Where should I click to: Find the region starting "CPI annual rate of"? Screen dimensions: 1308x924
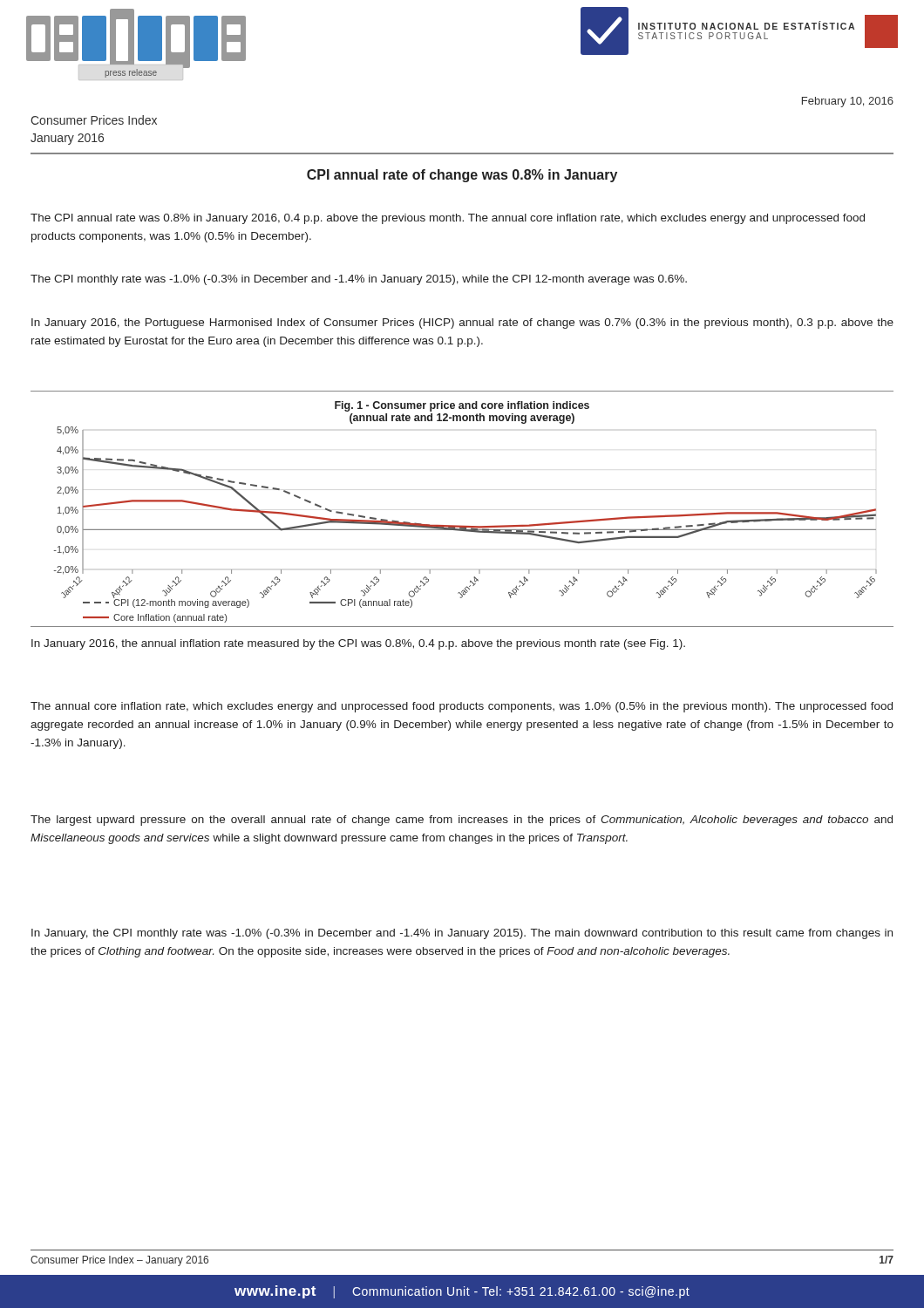[x=462, y=175]
